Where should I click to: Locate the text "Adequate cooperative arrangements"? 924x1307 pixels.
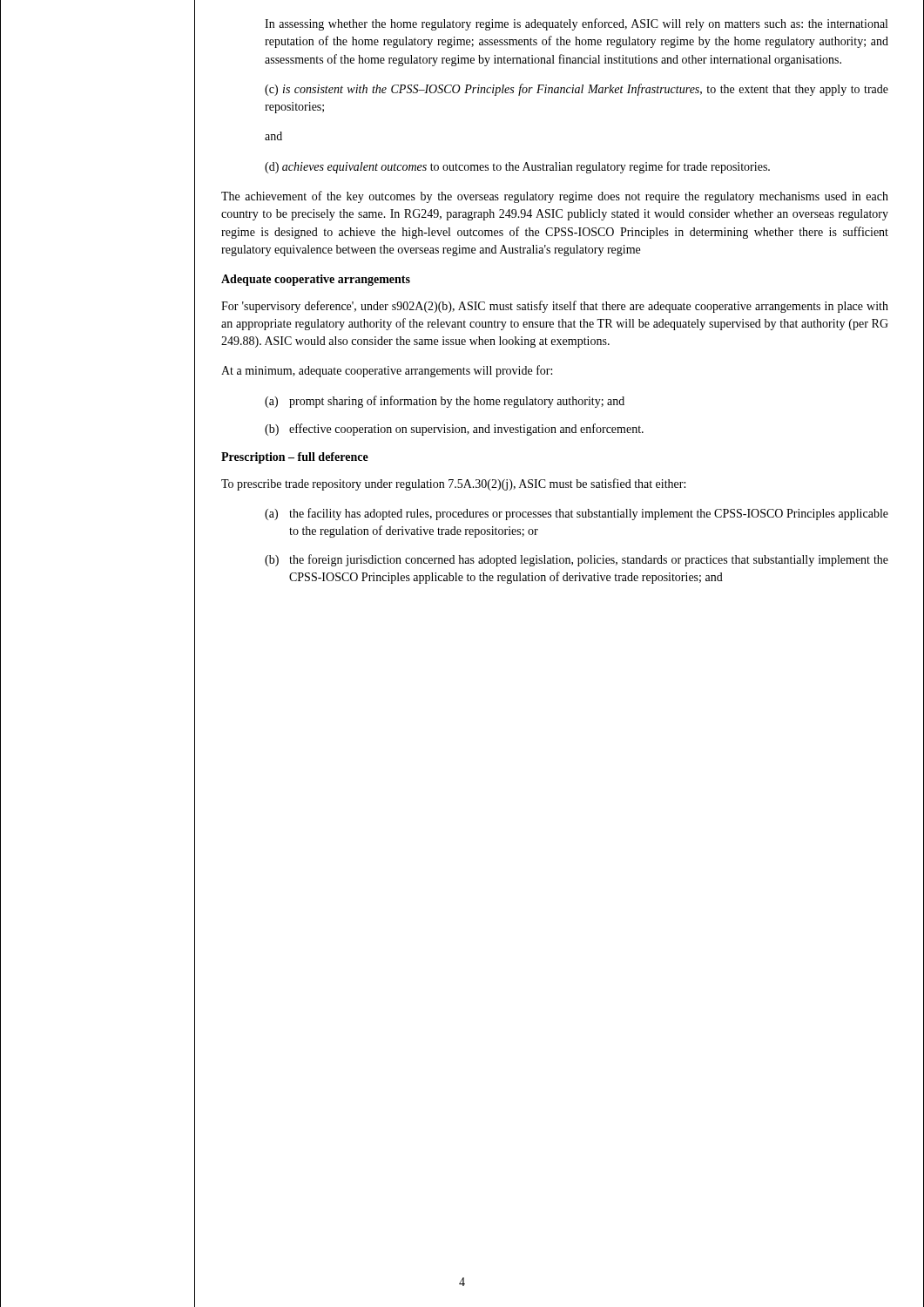pyautogui.click(x=316, y=279)
